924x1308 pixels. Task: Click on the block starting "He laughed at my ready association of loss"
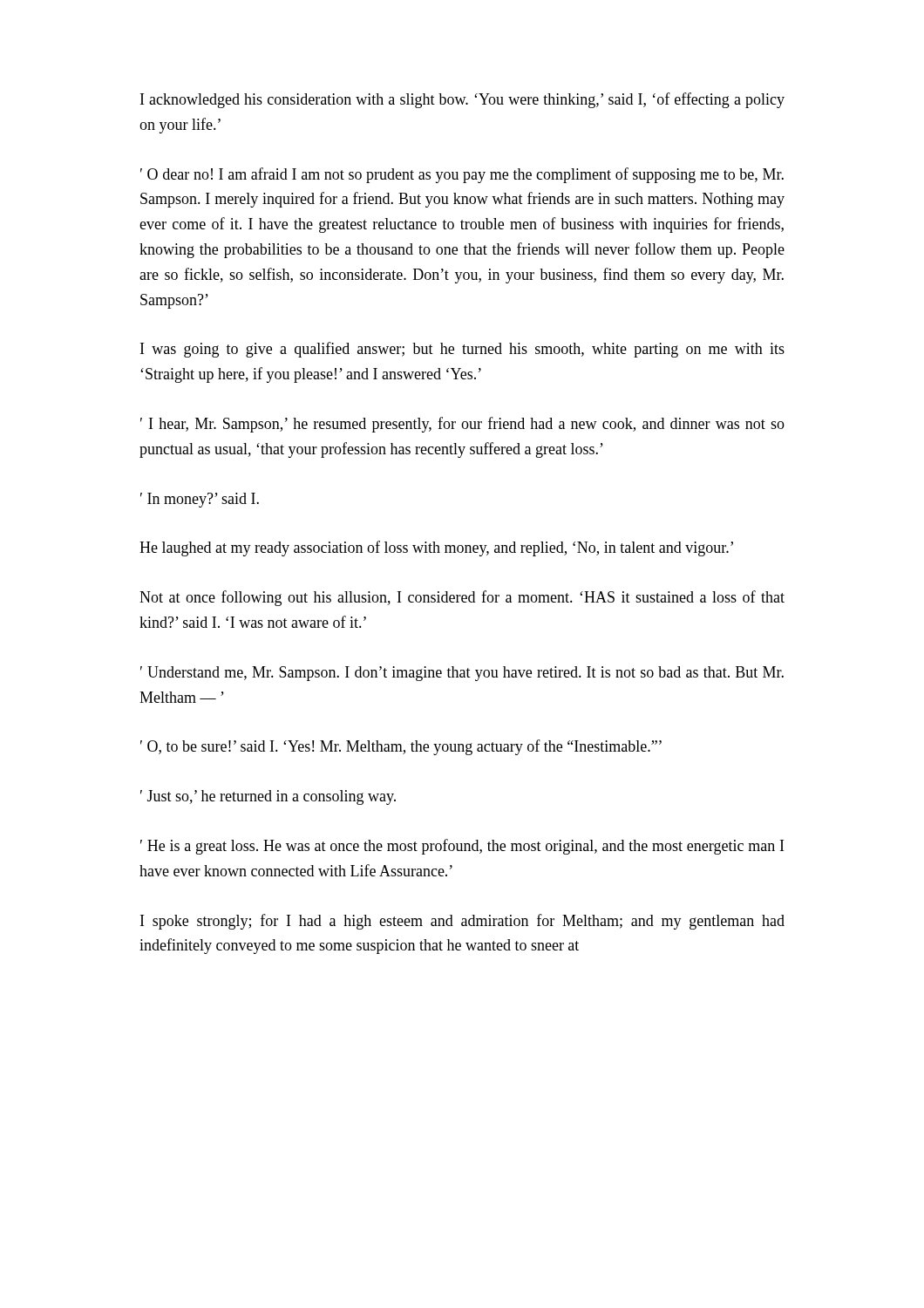437,548
